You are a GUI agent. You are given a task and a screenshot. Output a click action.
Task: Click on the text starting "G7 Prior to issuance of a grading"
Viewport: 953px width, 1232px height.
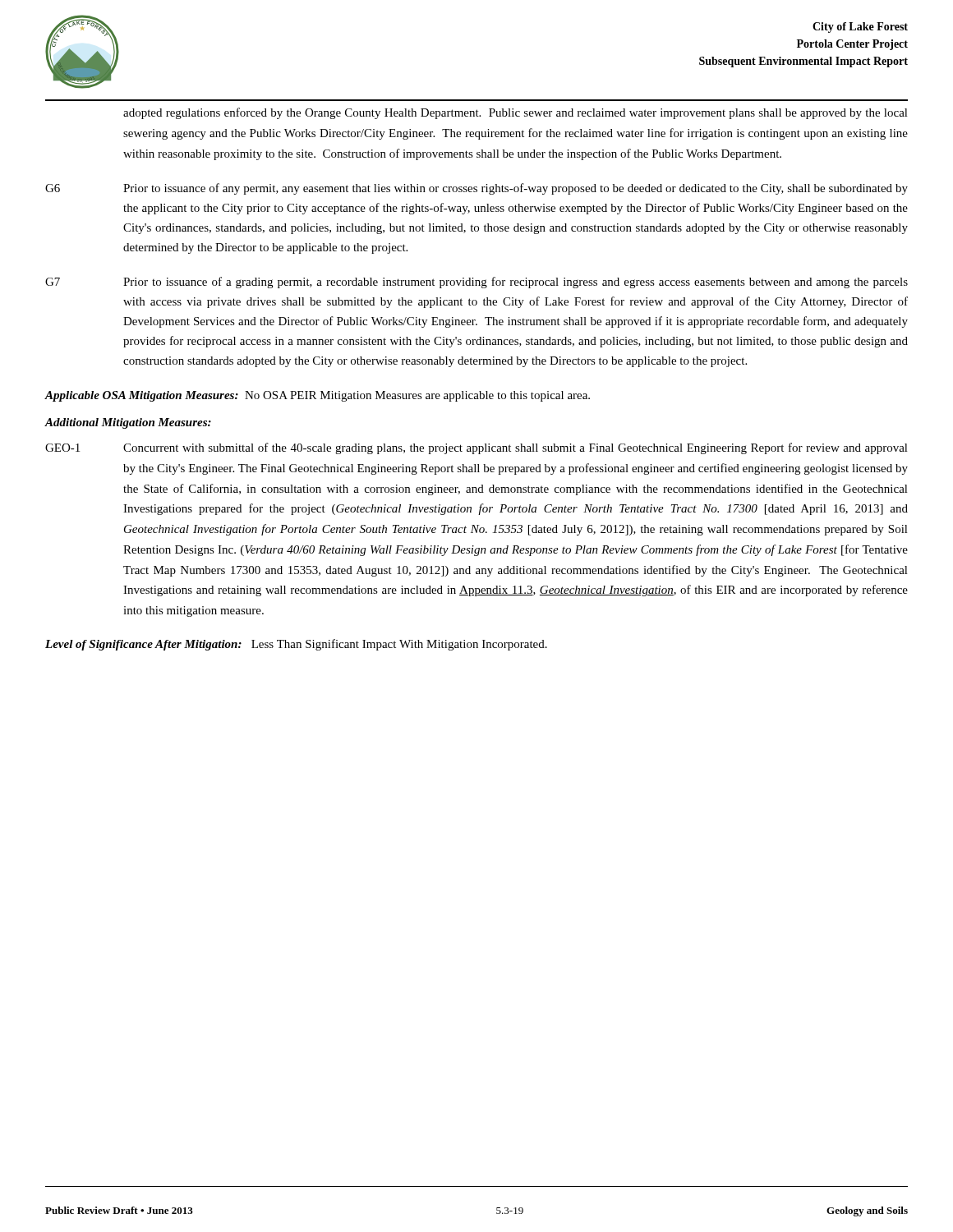[476, 321]
